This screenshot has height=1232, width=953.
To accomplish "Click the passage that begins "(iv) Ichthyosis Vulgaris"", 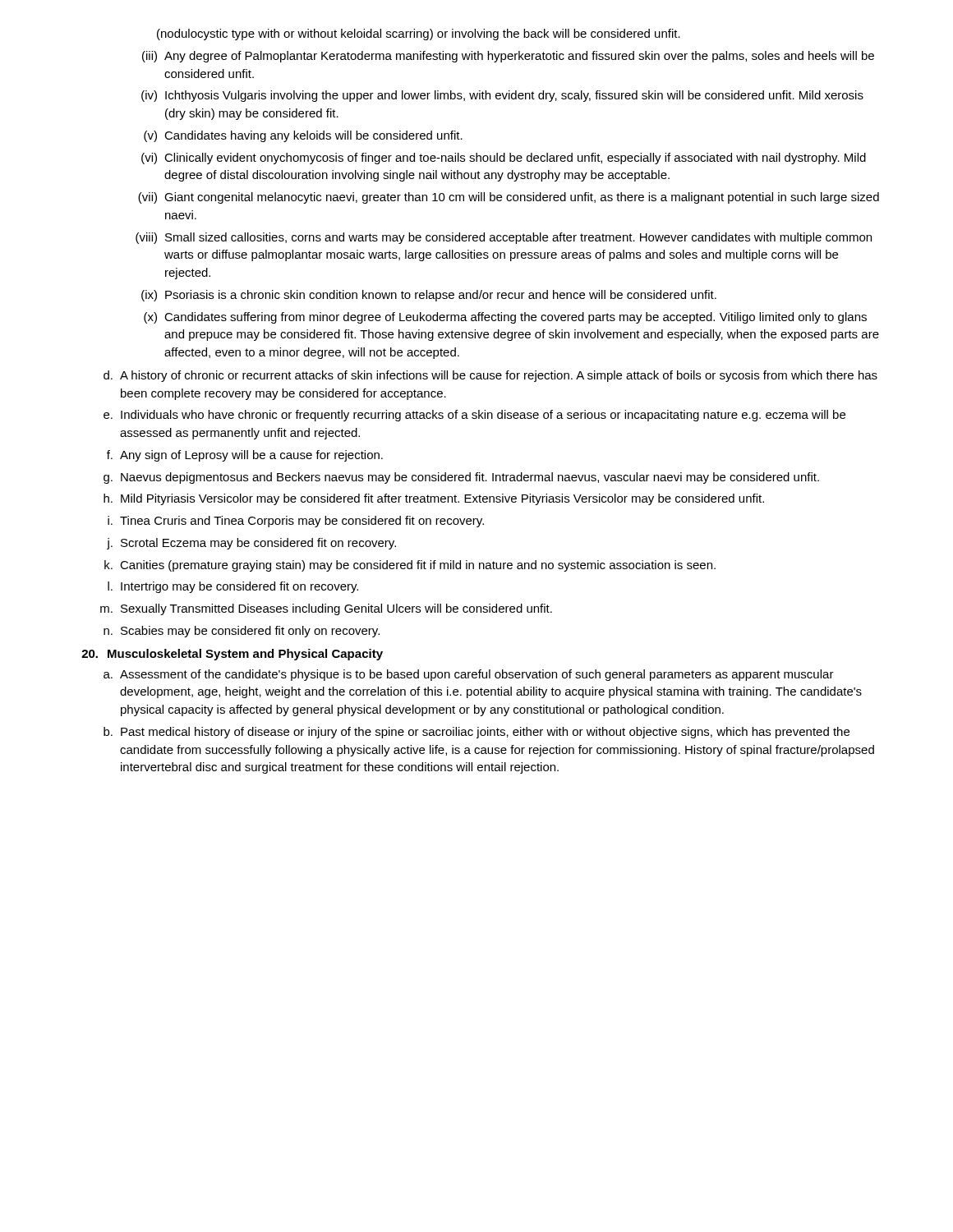I will tap(501, 104).
